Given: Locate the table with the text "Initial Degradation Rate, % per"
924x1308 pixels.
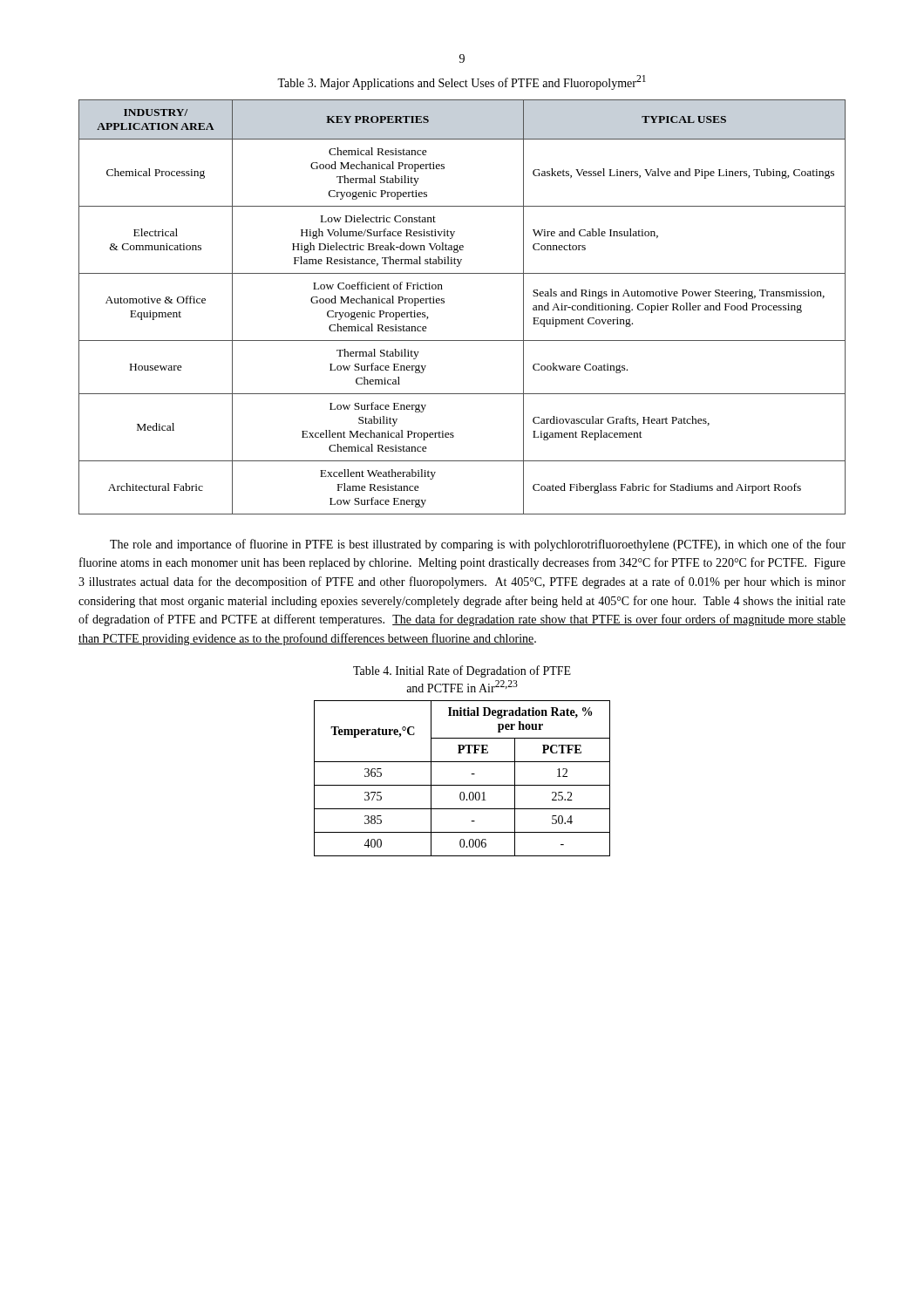Looking at the screenshot, I should [x=462, y=779].
